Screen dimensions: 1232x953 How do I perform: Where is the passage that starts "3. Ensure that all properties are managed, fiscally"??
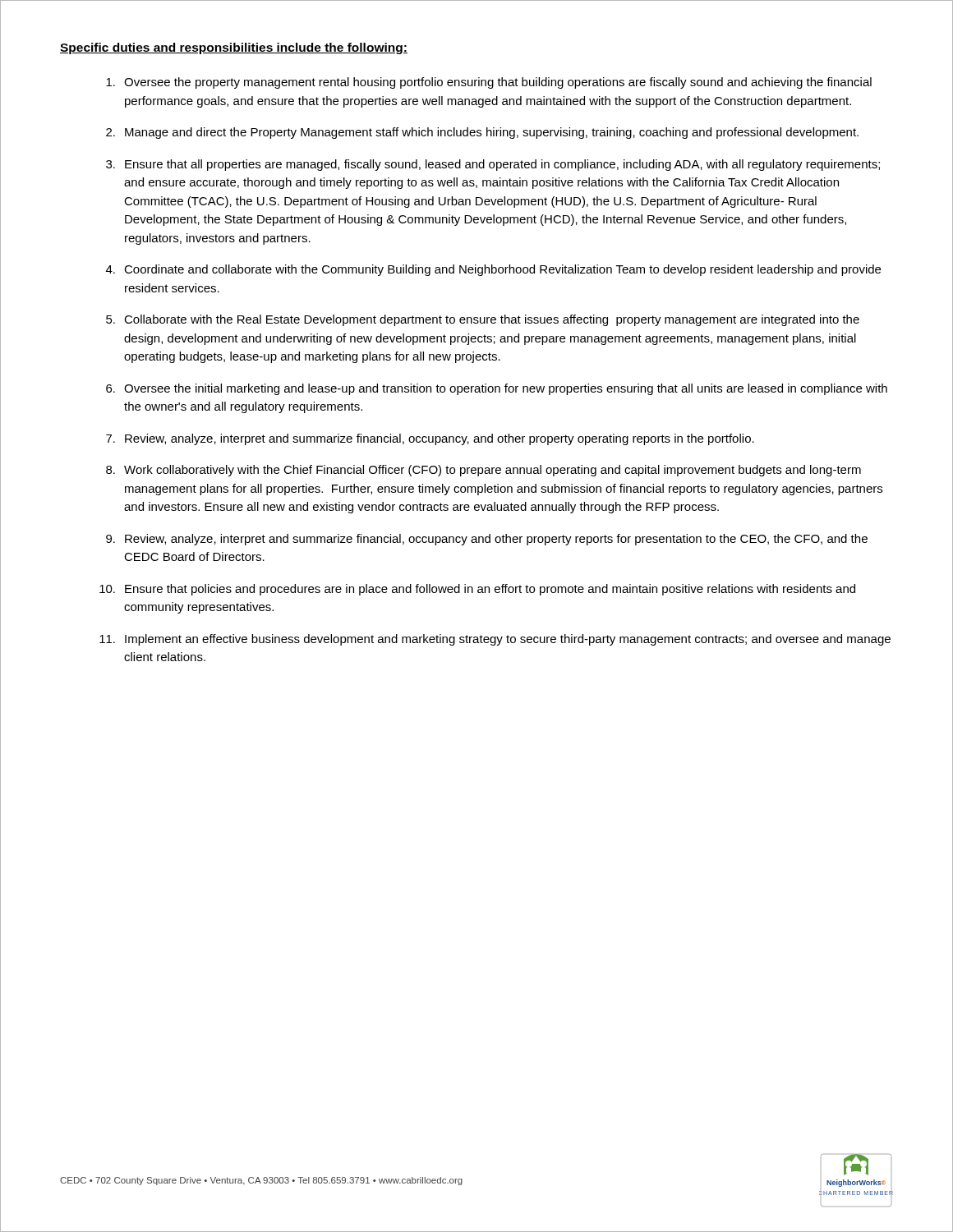[476, 201]
